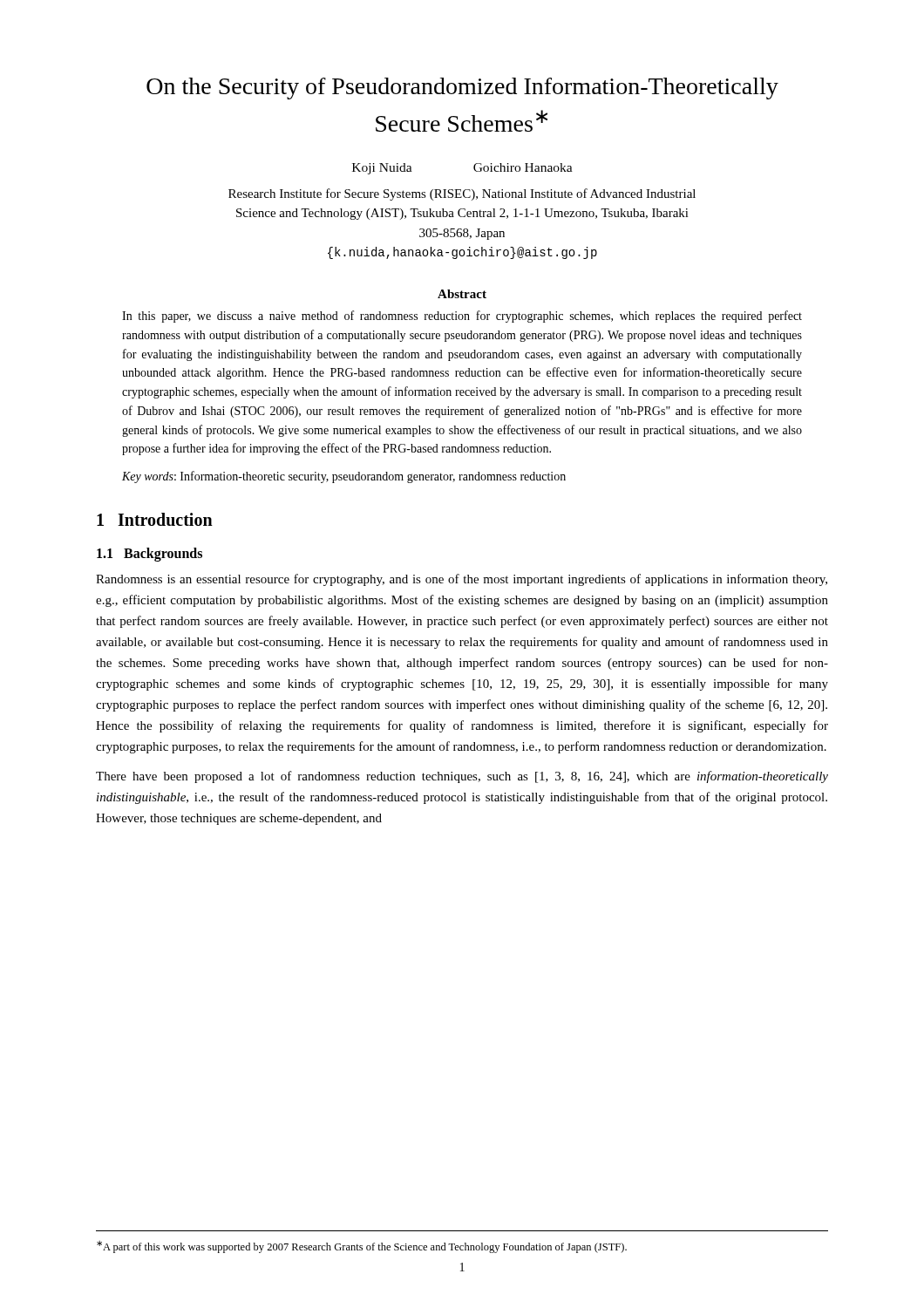Select the text block that says "There have been proposed"
Viewport: 924px width, 1308px height.
(x=462, y=797)
